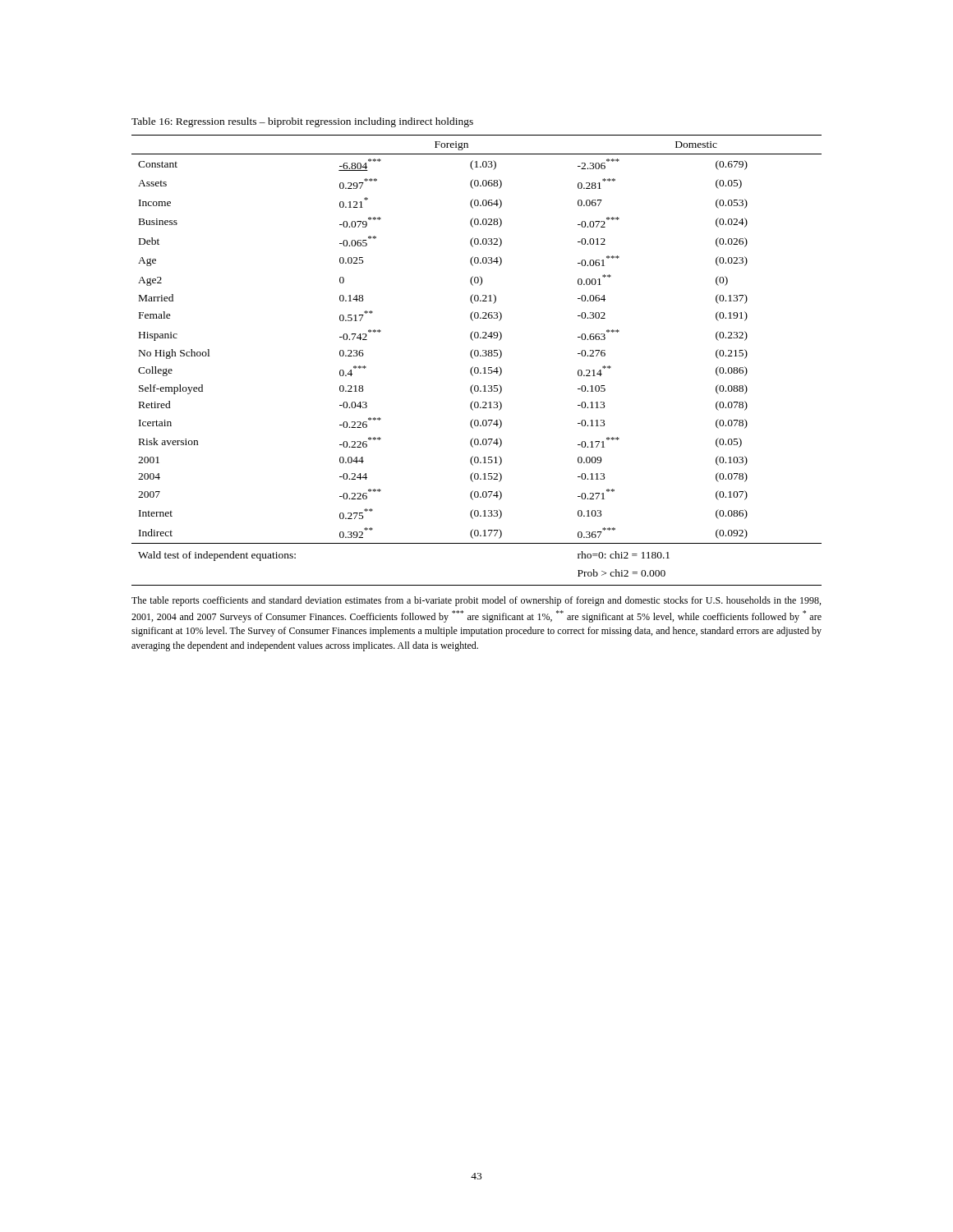
Task: Locate the footnote that reads "The table reports coefficients and standard deviation"
Action: coord(476,623)
